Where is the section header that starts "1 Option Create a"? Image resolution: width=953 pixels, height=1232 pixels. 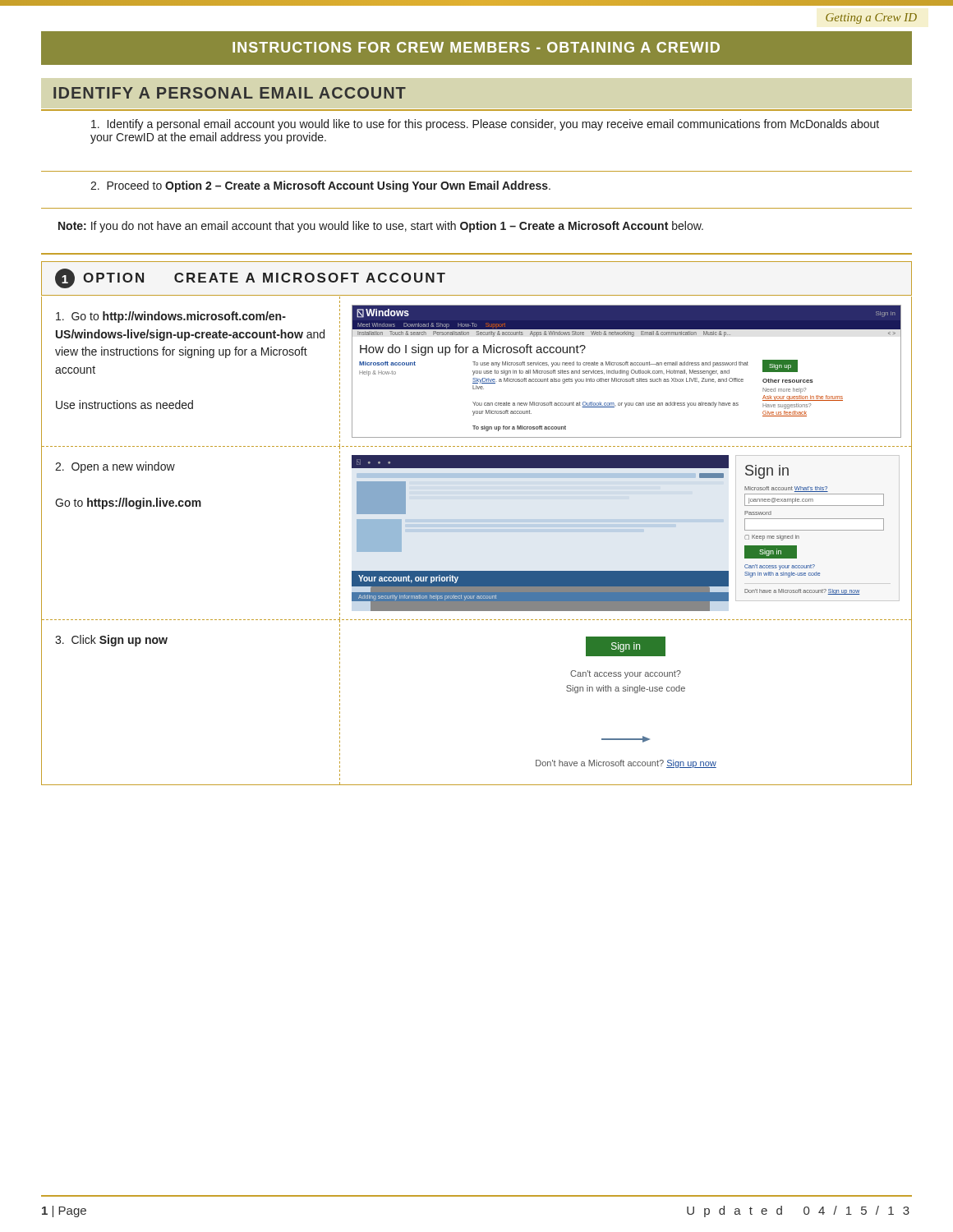tap(251, 278)
